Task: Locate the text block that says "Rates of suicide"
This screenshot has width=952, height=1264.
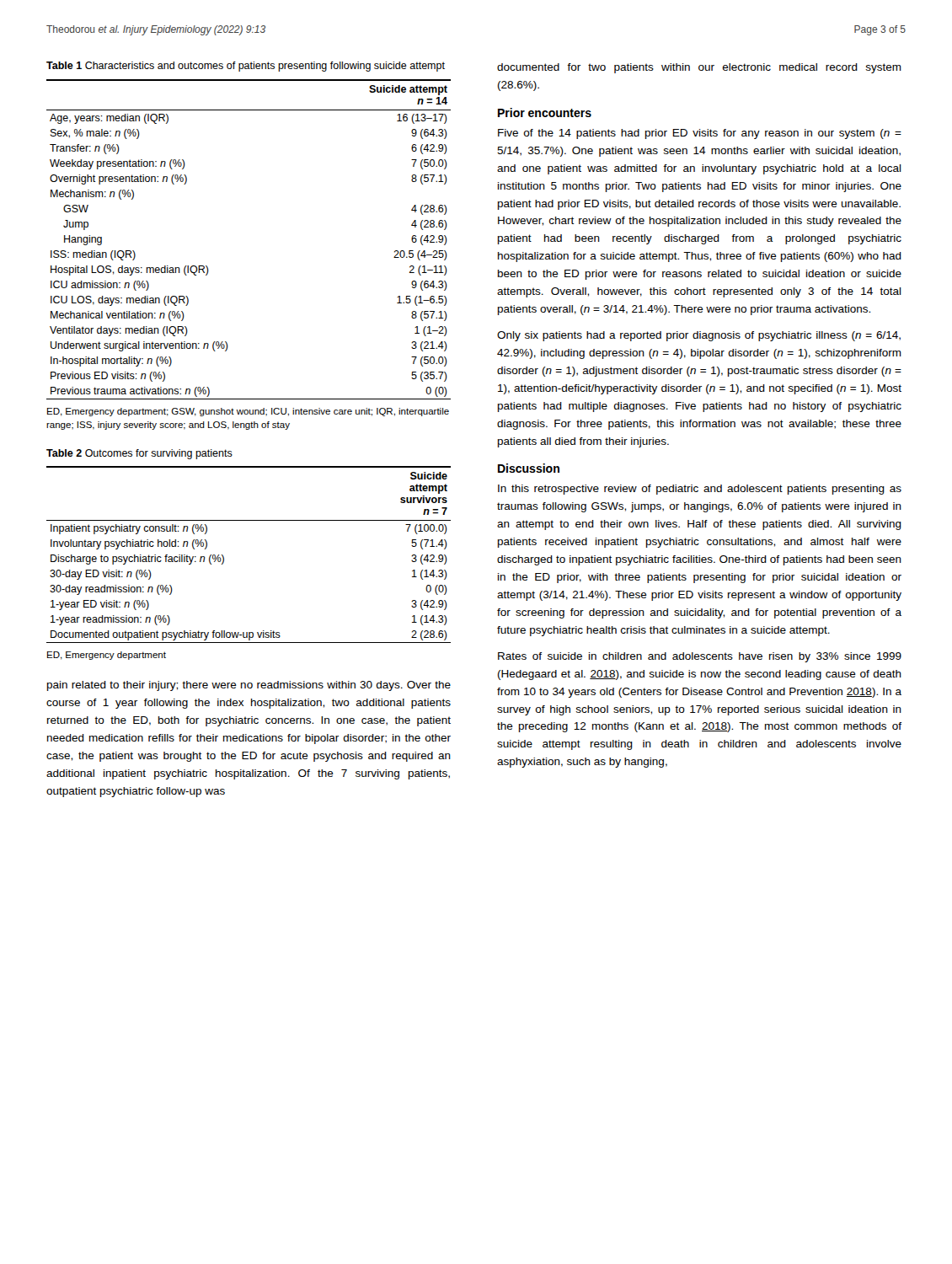Action: tap(699, 709)
